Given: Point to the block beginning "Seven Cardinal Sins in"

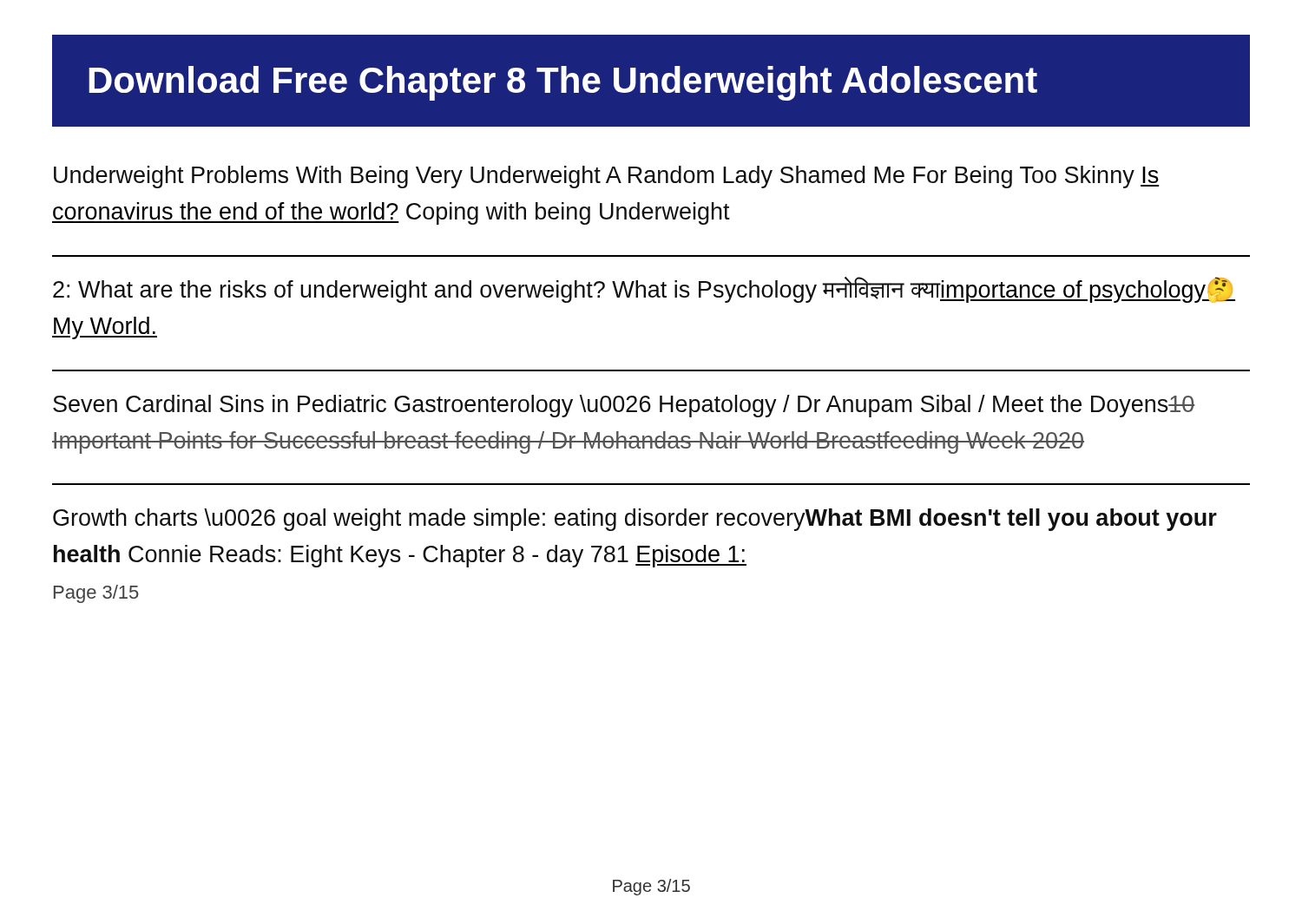Looking at the screenshot, I should [x=651, y=423].
